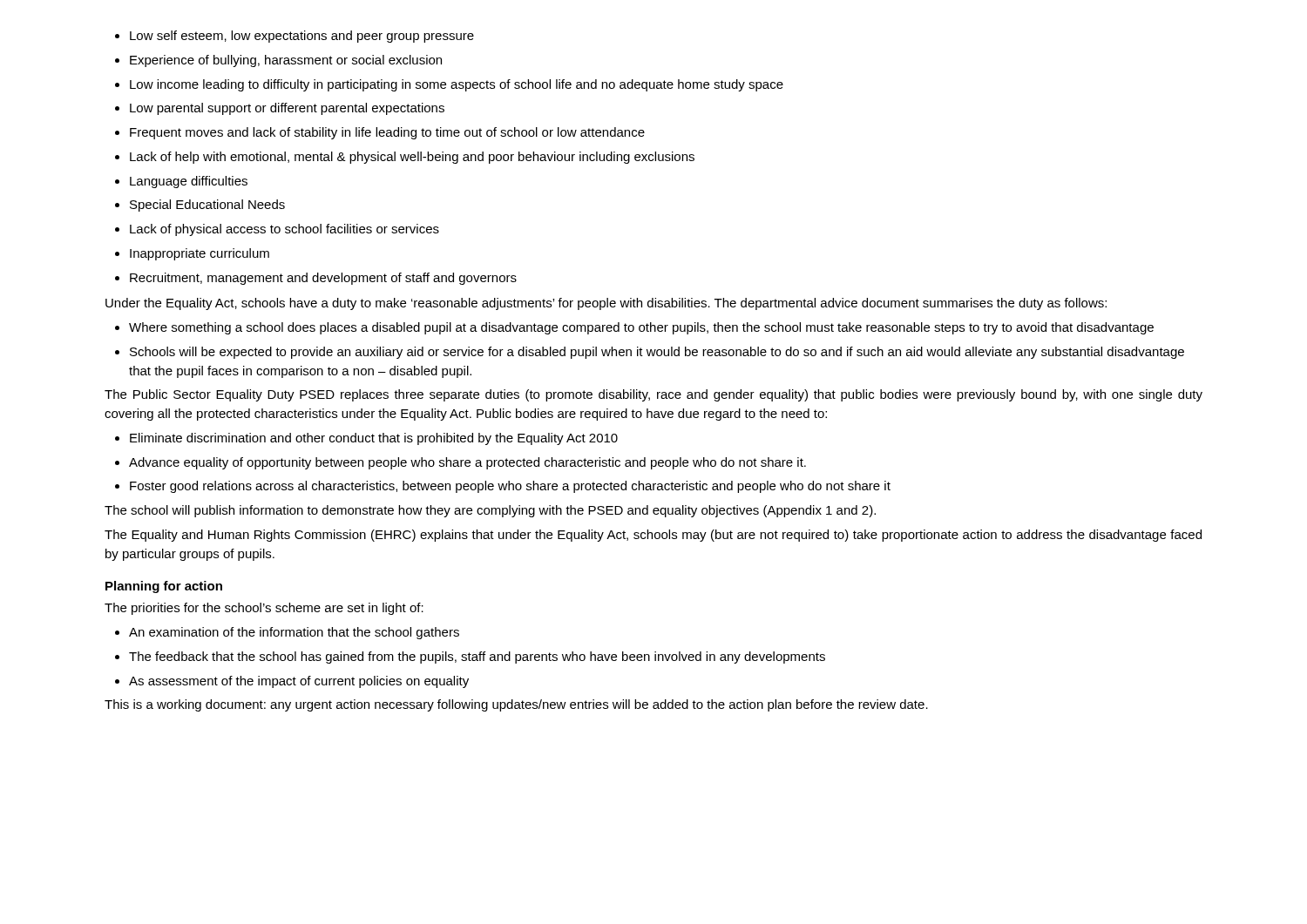Screen dimensions: 924x1307
Task: Click the passage that begins "Under the Equality Act, schools have"
Action: [x=654, y=303]
